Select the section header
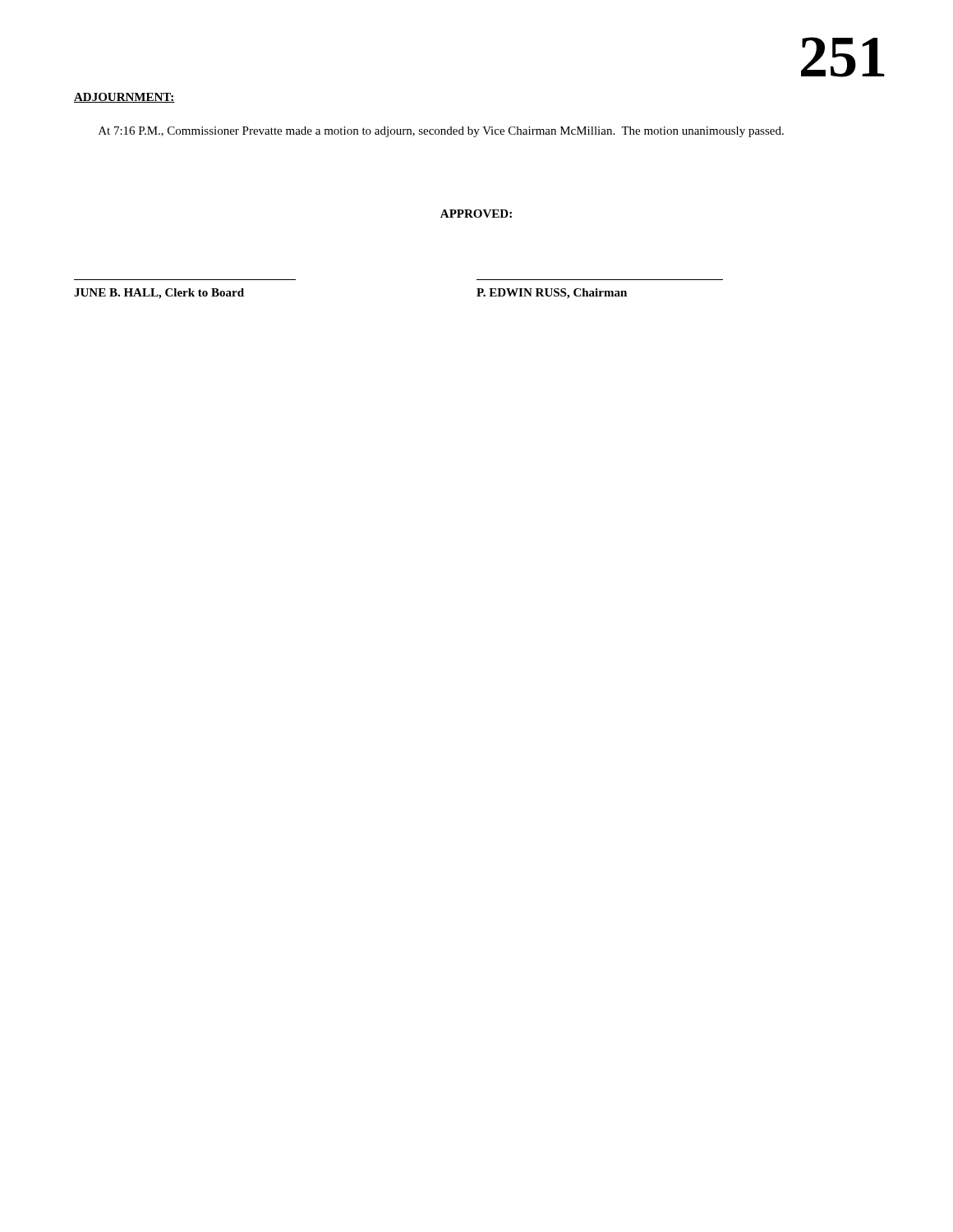This screenshot has width=953, height=1232. [x=124, y=97]
